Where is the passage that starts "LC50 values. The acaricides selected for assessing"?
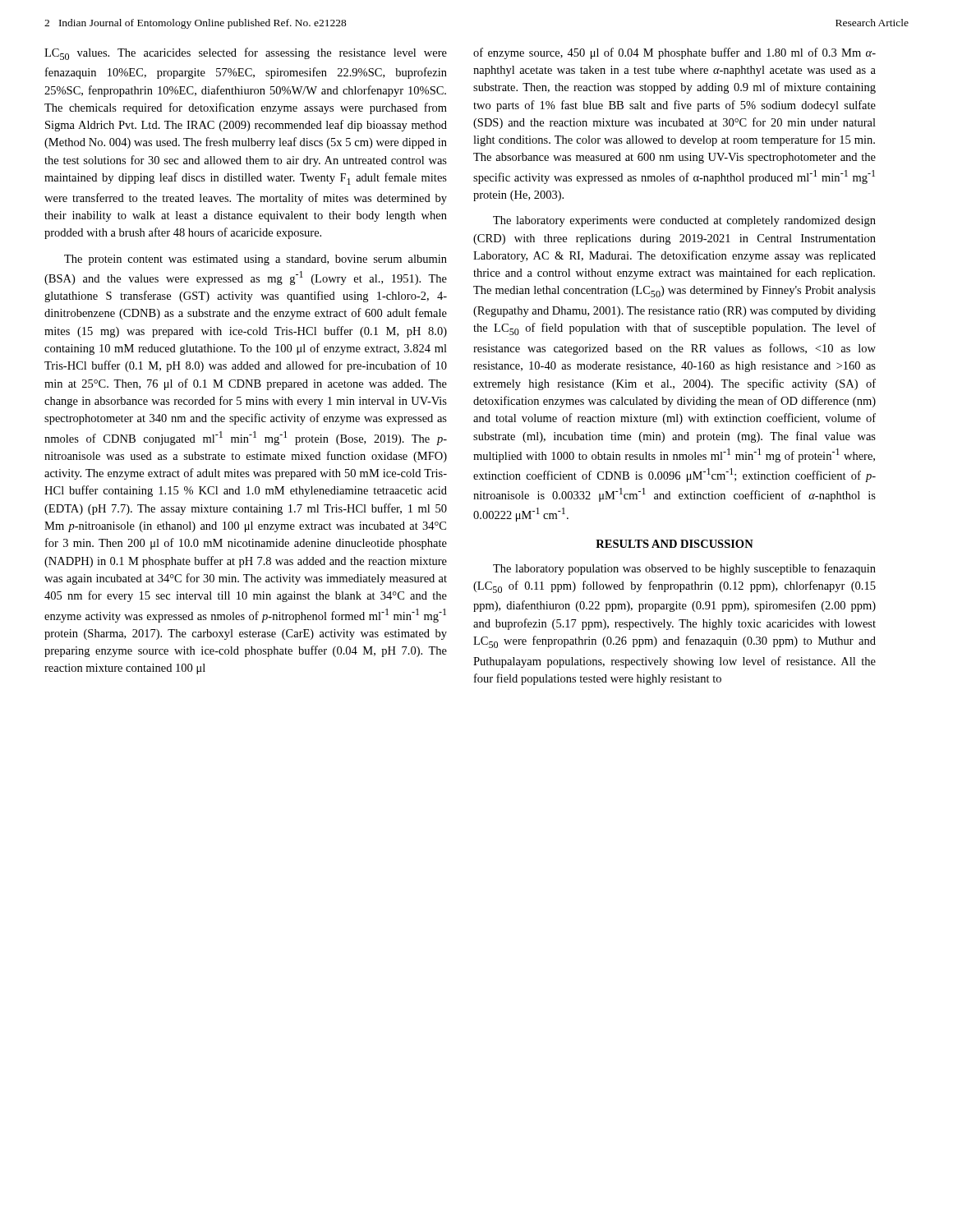 (x=246, y=143)
